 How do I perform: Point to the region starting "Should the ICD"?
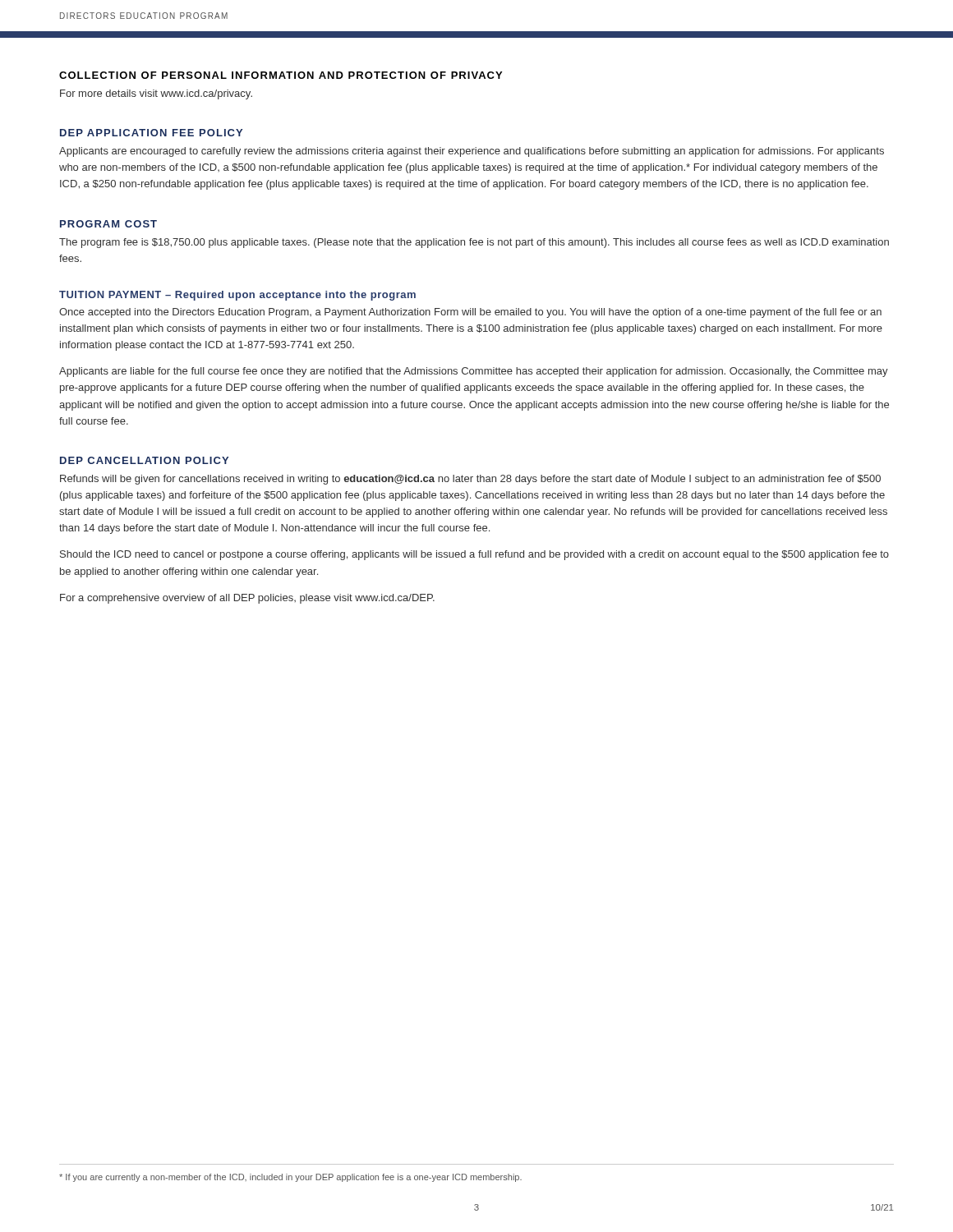point(474,563)
